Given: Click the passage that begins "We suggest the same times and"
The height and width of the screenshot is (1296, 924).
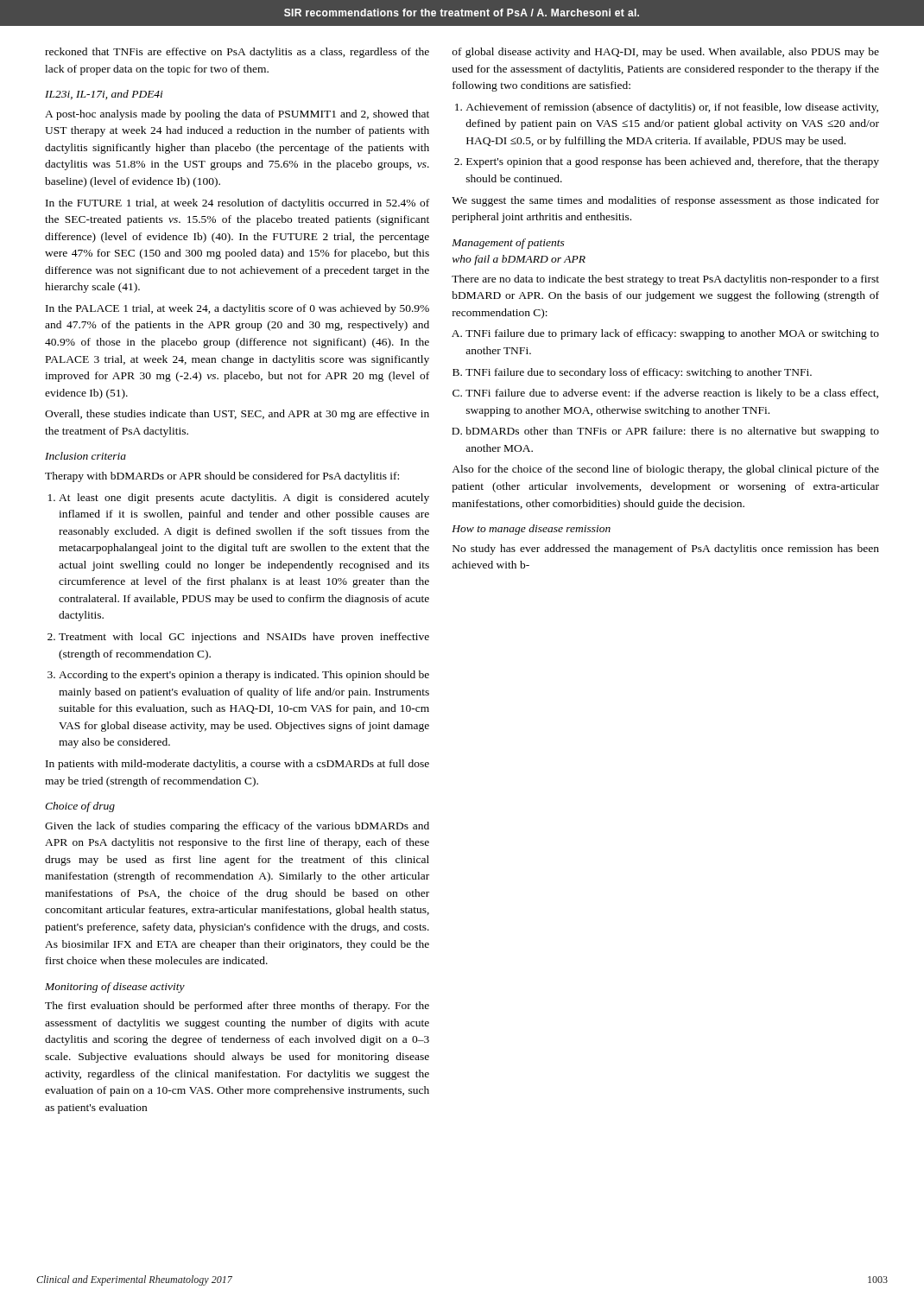Looking at the screenshot, I should pos(665,208).
